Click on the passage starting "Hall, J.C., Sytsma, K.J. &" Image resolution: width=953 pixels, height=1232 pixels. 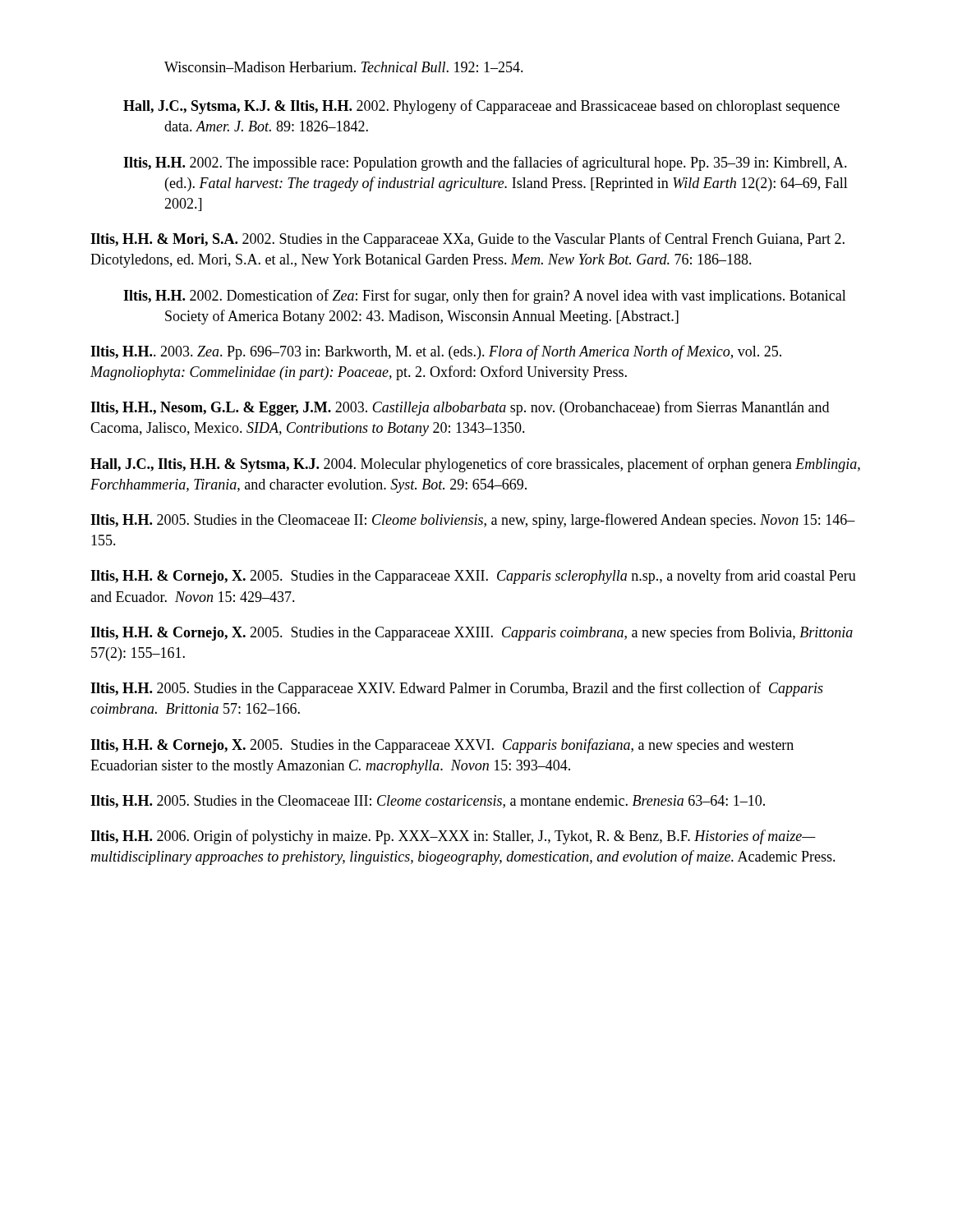[x=482, y=116]
